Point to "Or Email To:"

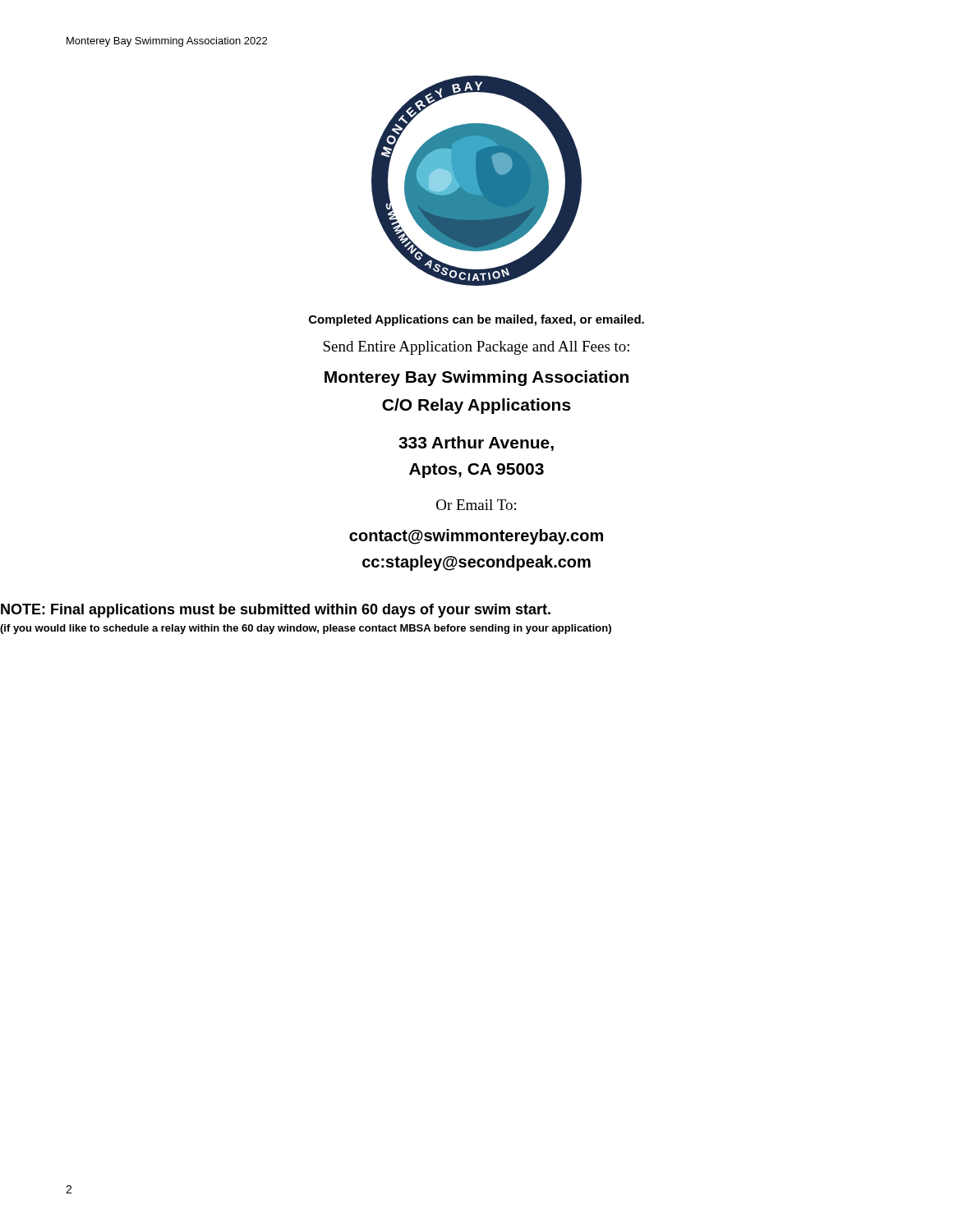click(x=476, y=505)
